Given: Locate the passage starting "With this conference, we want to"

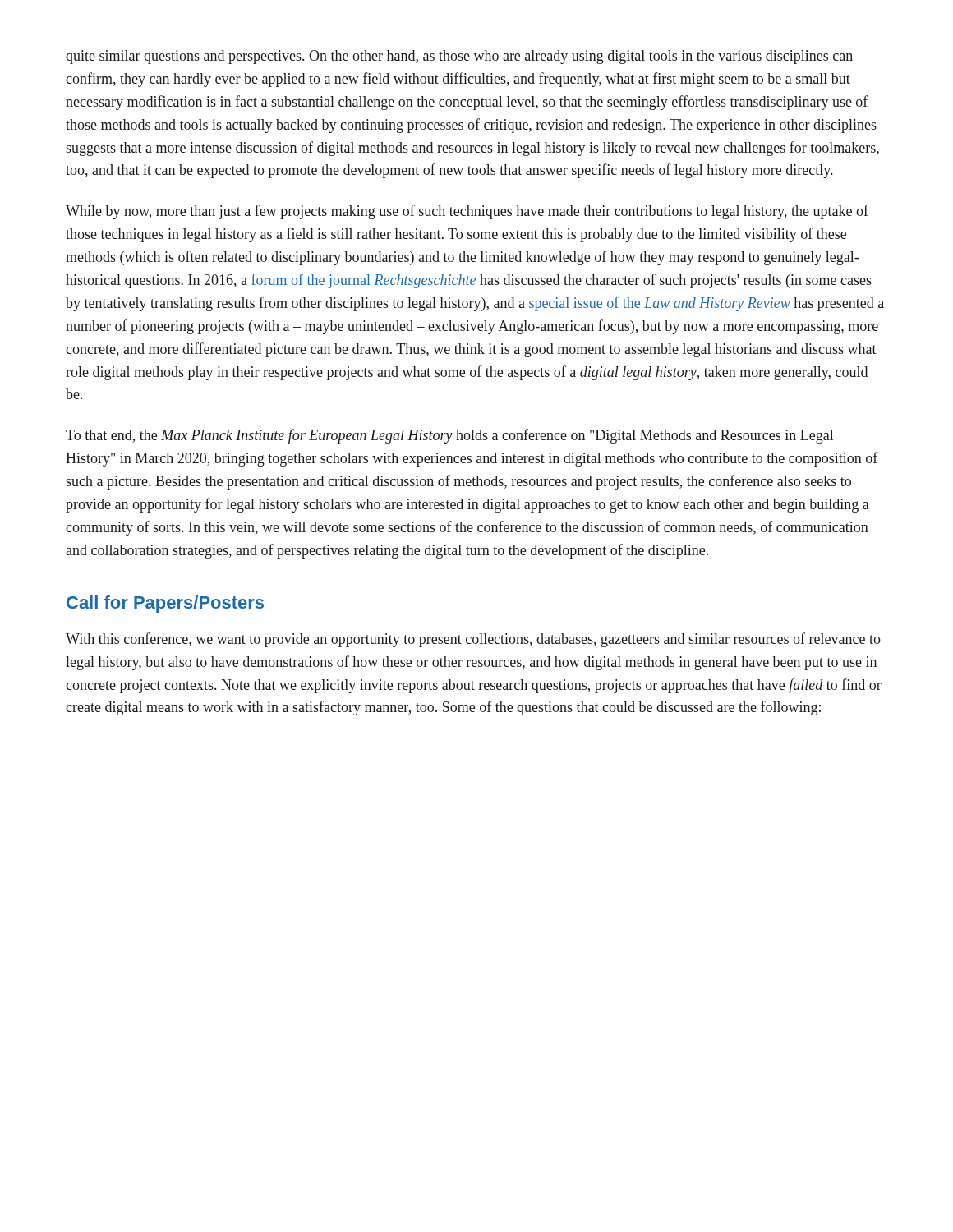Looking at the screenshot, I should tap(473, 673).
